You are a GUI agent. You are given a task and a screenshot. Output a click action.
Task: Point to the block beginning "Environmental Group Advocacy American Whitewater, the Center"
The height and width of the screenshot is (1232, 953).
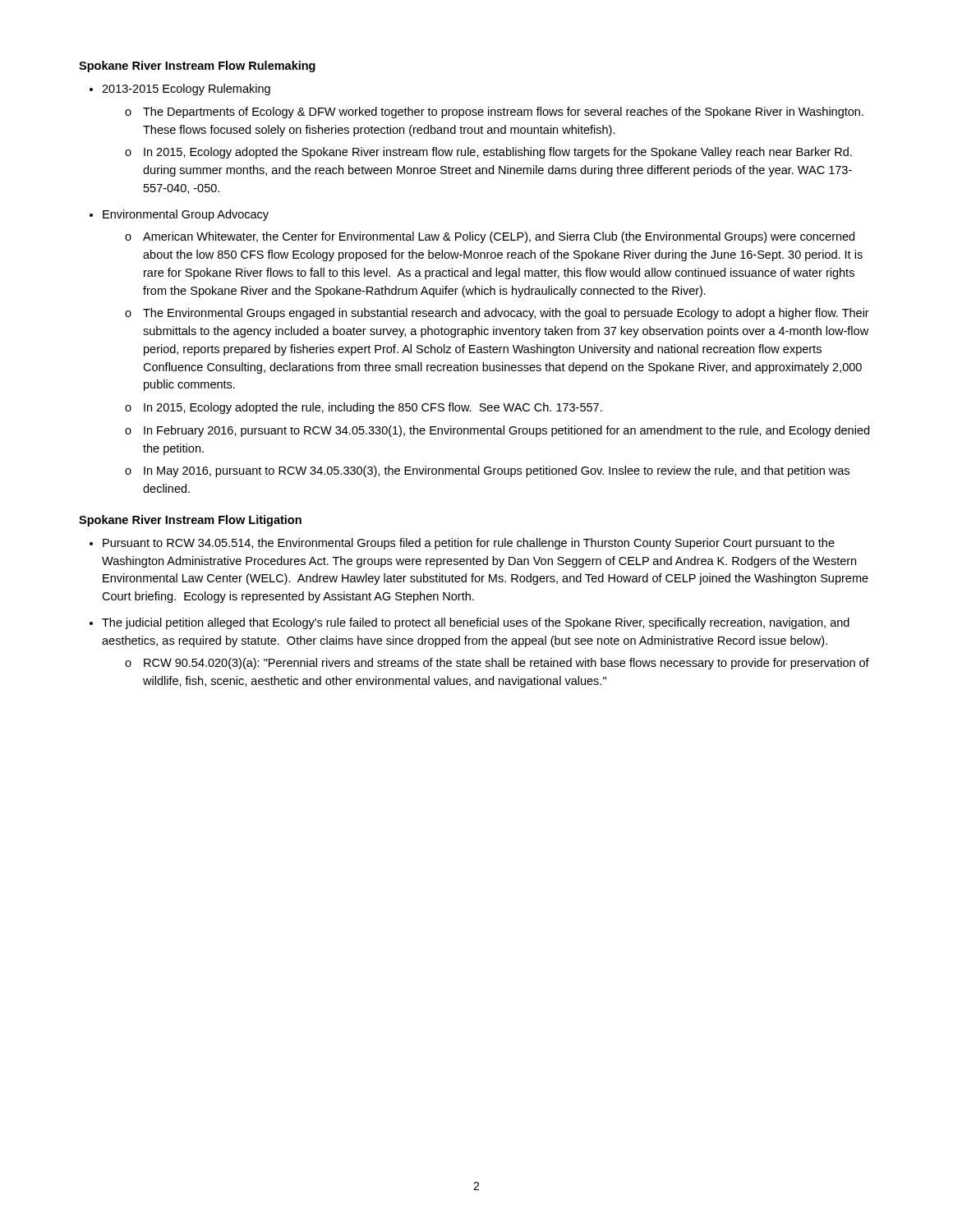(x=488, y=353)
